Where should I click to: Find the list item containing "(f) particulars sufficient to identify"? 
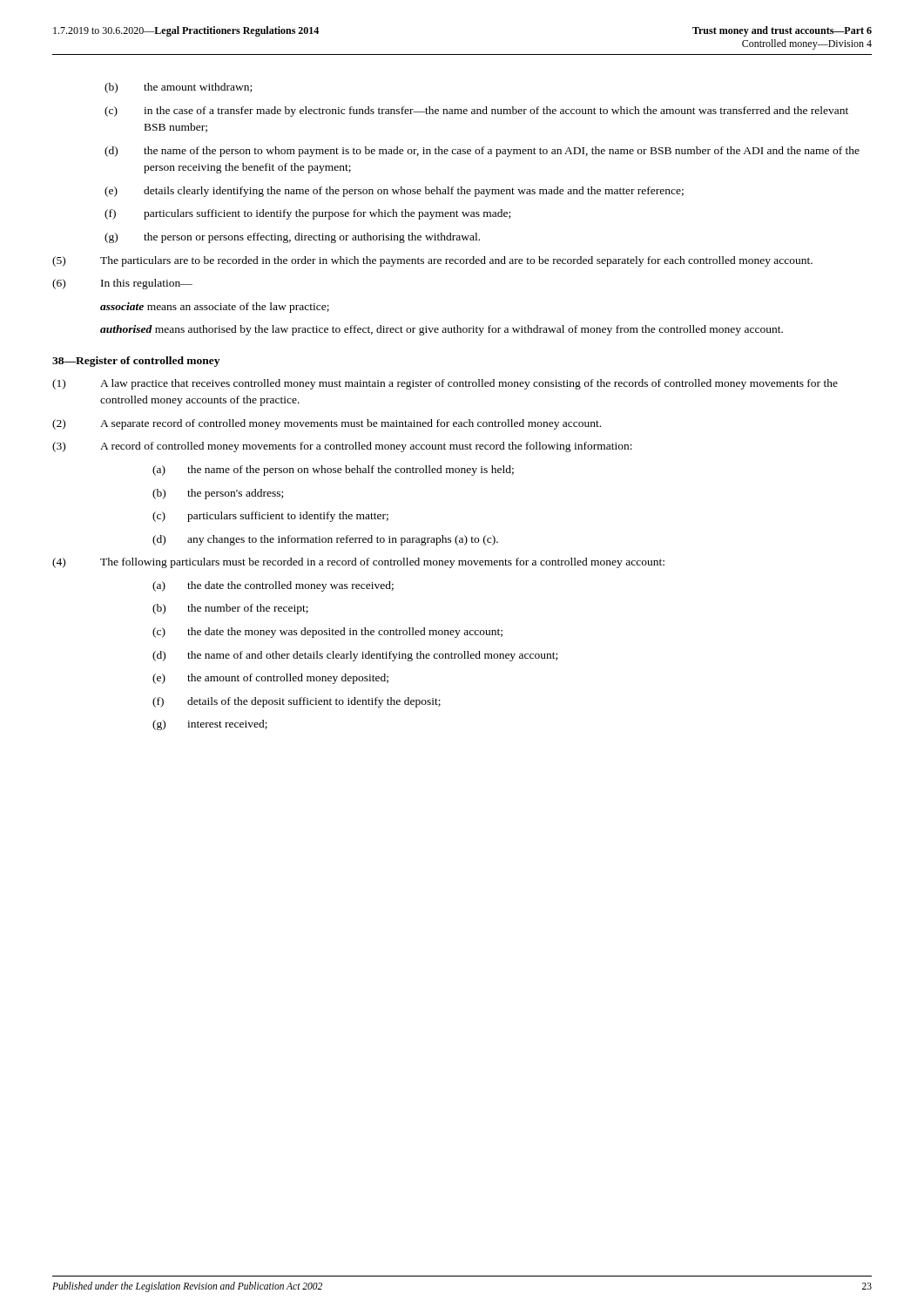[x=282, y=214]
